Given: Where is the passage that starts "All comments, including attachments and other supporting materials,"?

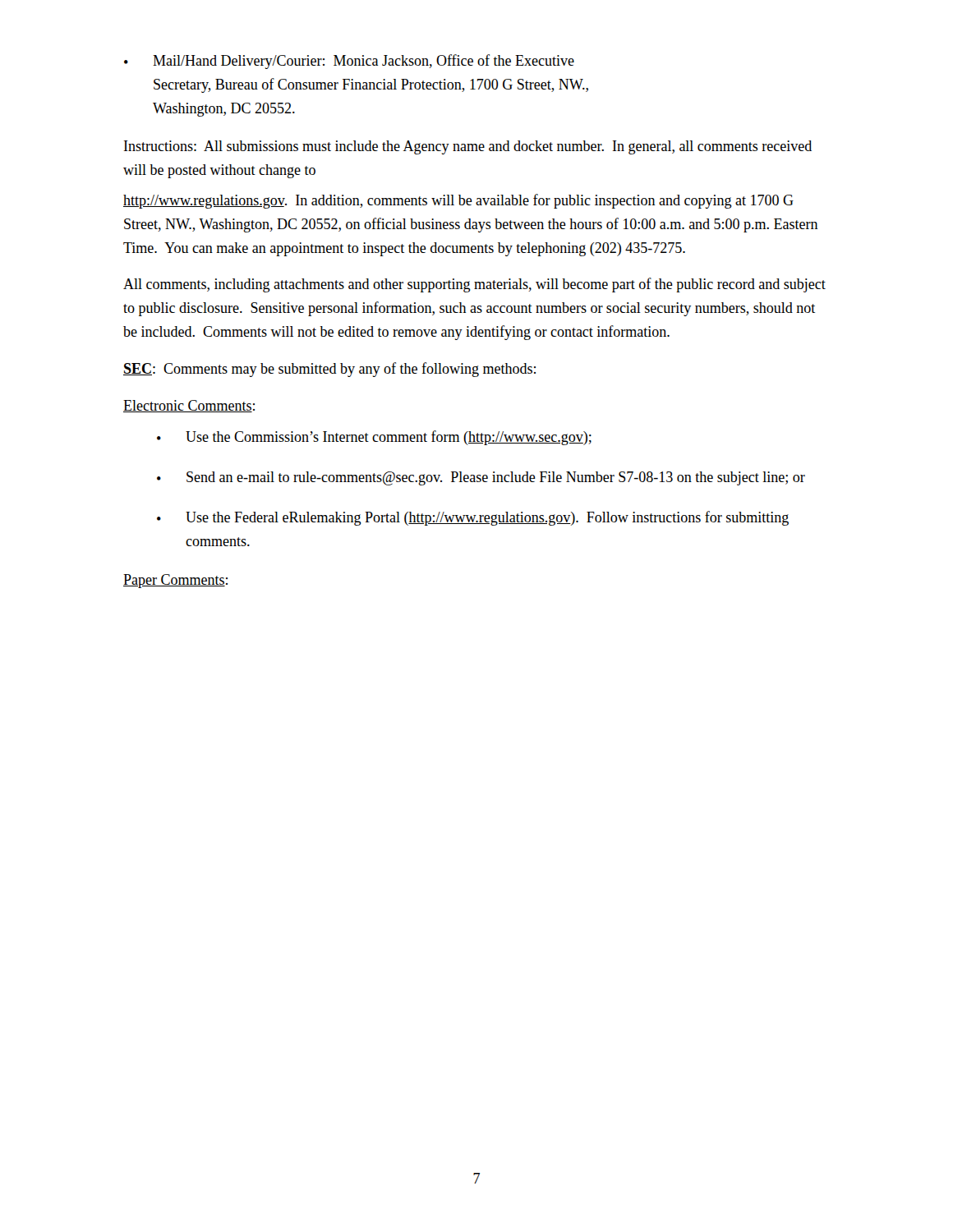Looking at the screenshot, I should pyautogui.click(x=474, y=308).
